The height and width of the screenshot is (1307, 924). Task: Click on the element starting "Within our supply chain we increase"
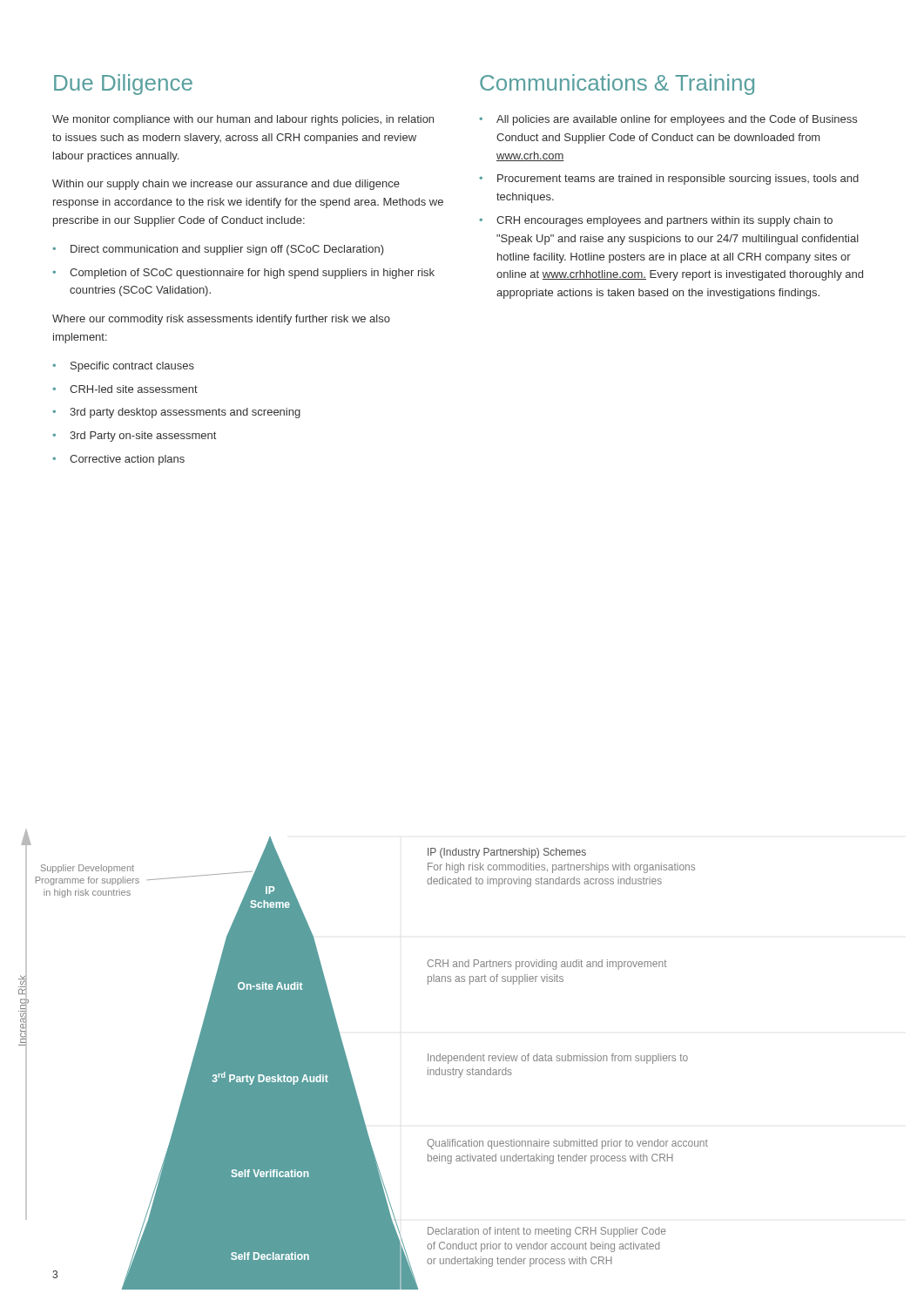click(248, 203)
